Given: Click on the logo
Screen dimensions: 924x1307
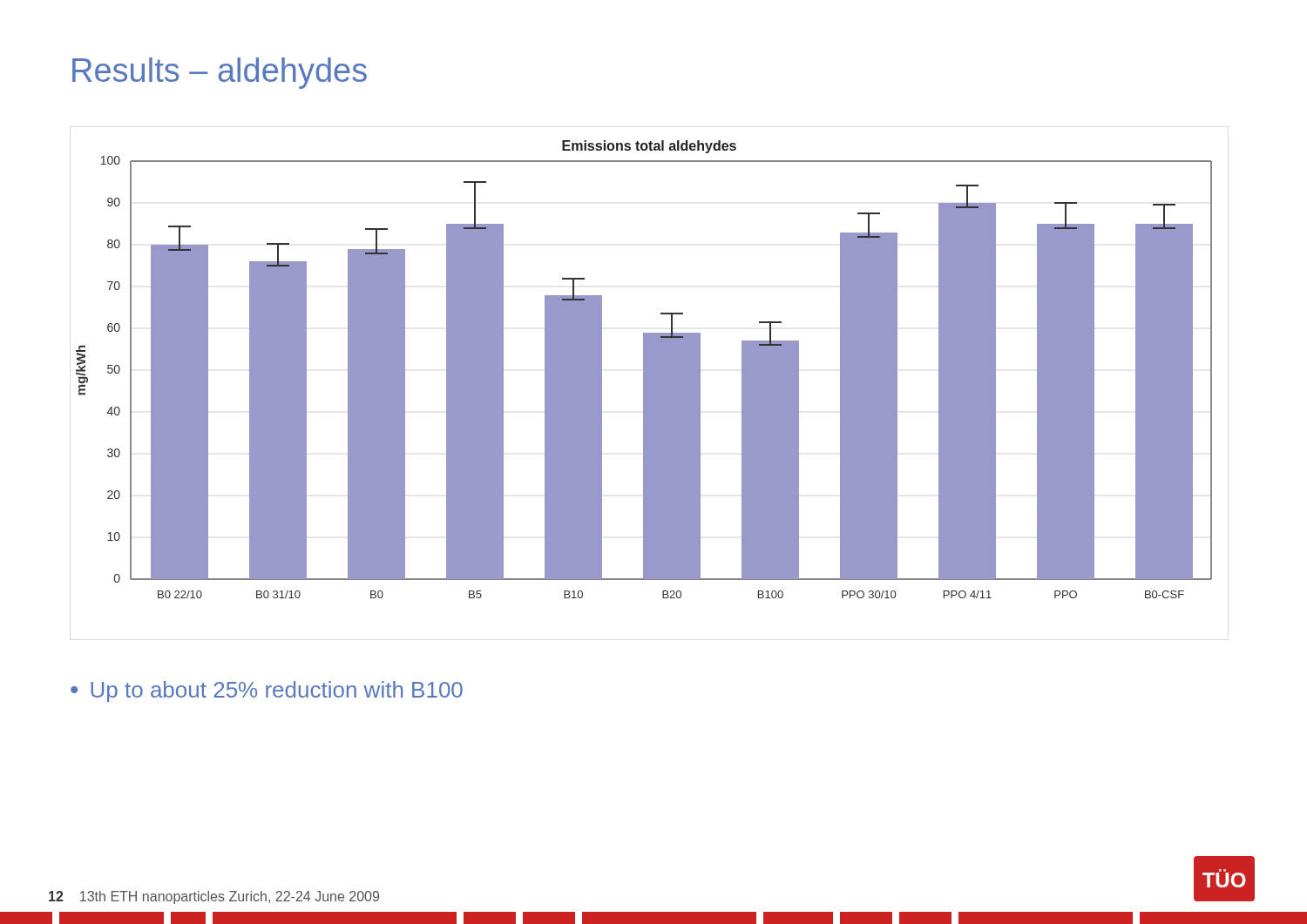Looking at the screenshot, I should (1224, 880).
